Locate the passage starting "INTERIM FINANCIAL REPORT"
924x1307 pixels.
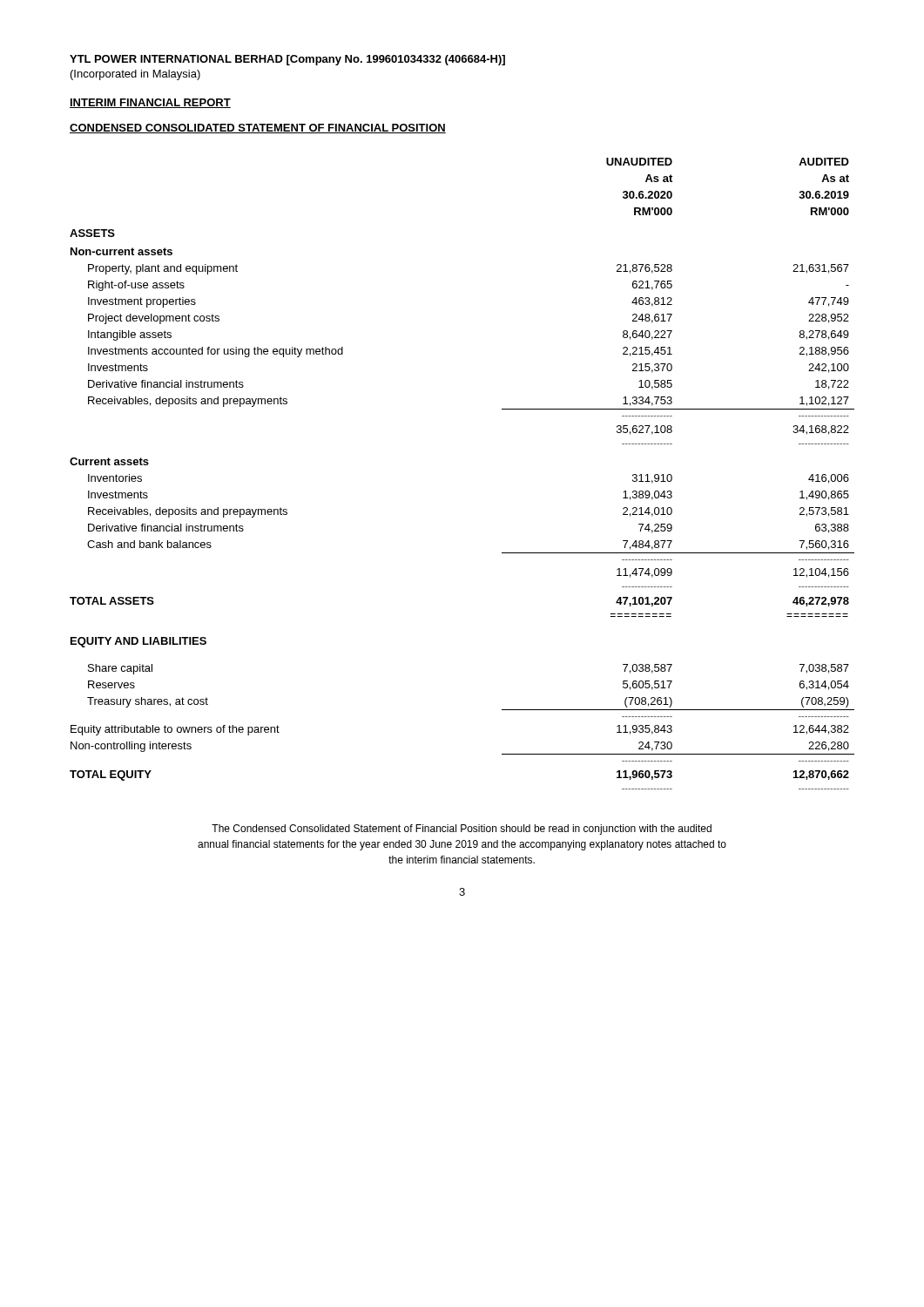point(150,102)
